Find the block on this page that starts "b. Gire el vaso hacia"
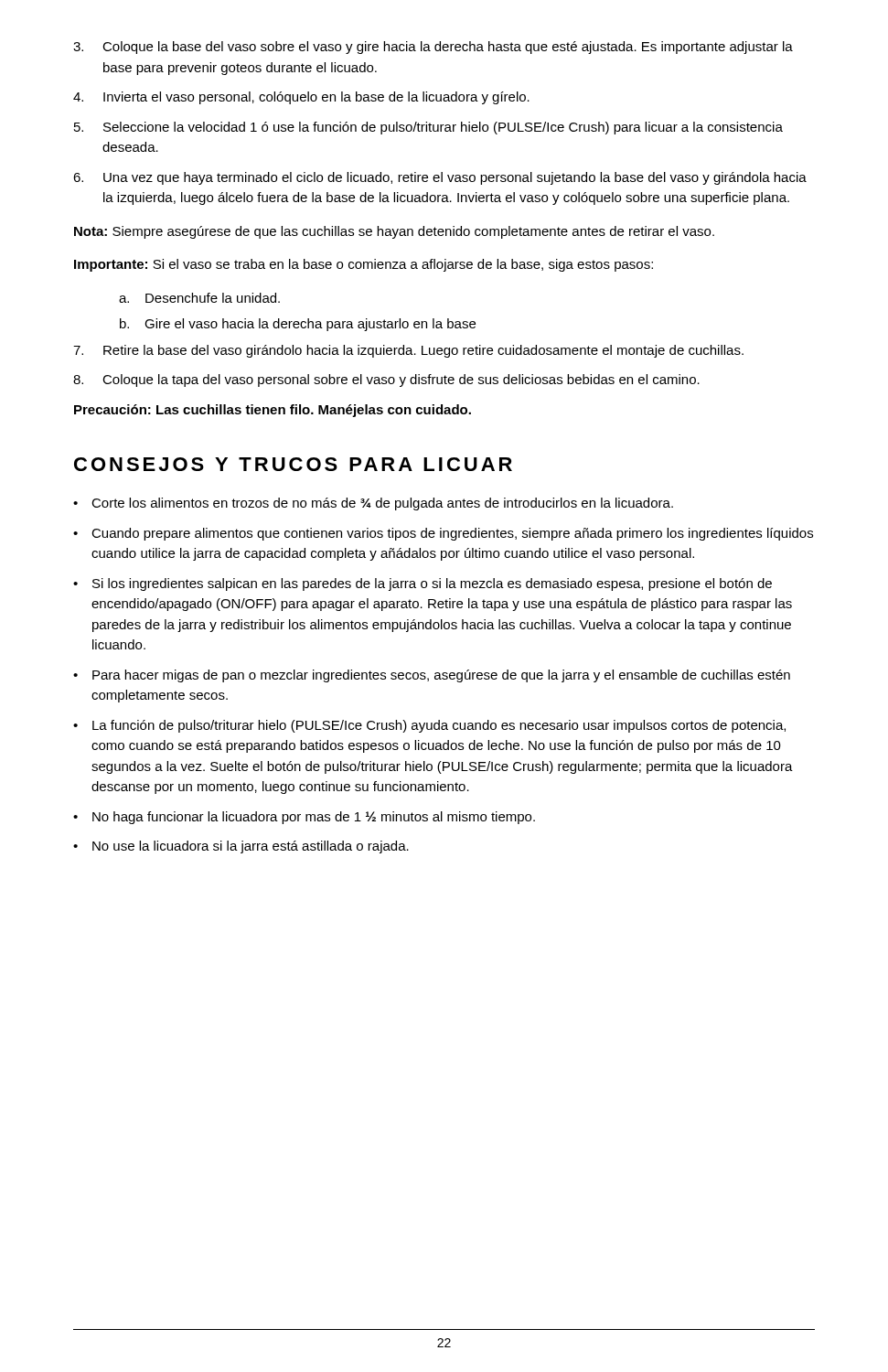Viewport: 888px width, 1372px height. click(x=467, y=324)
